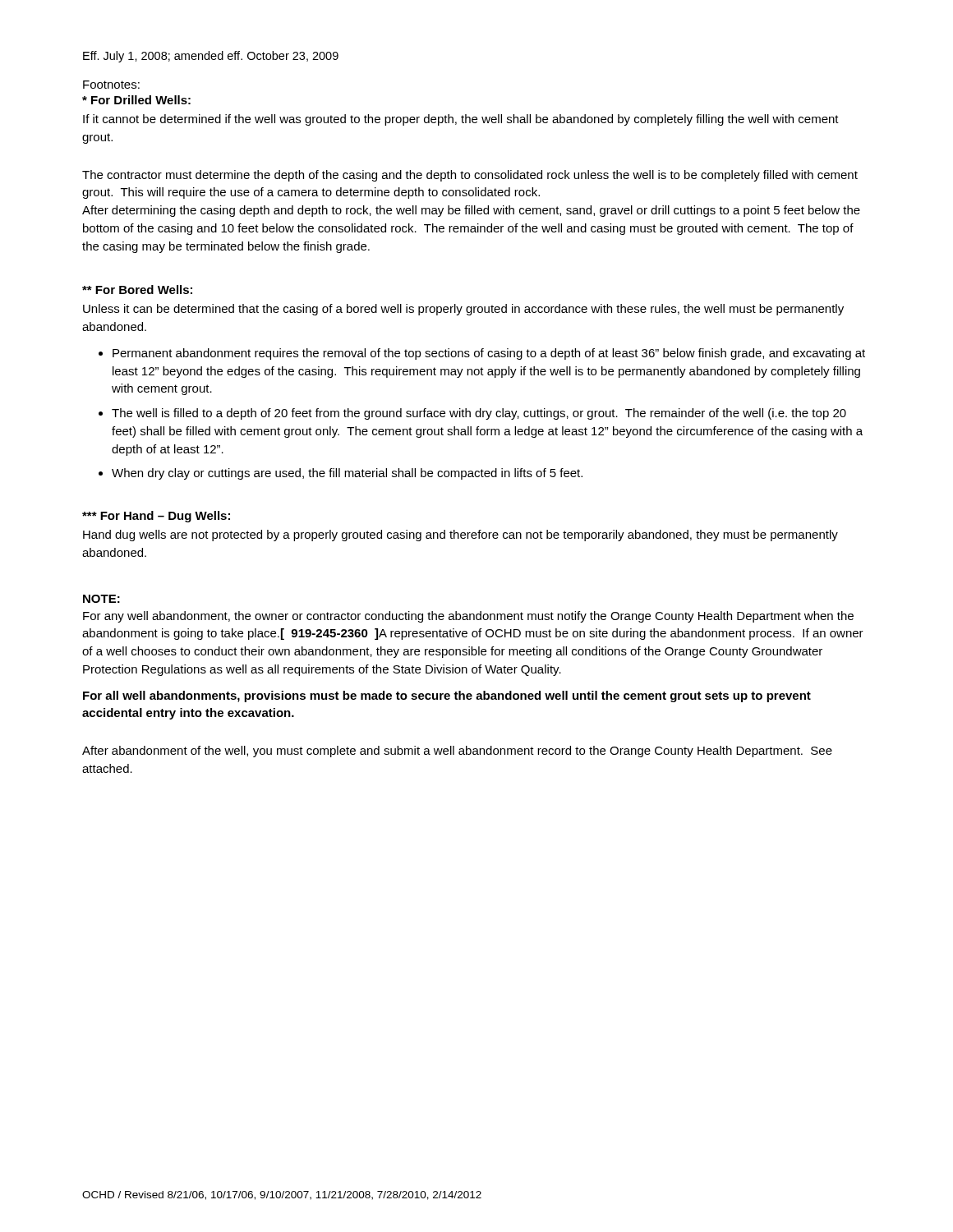Screen dimensions: 1232x953
Task: Where is the passage that starts "For all well abandonments, provisions must"?
Action: tap(446, 704)
